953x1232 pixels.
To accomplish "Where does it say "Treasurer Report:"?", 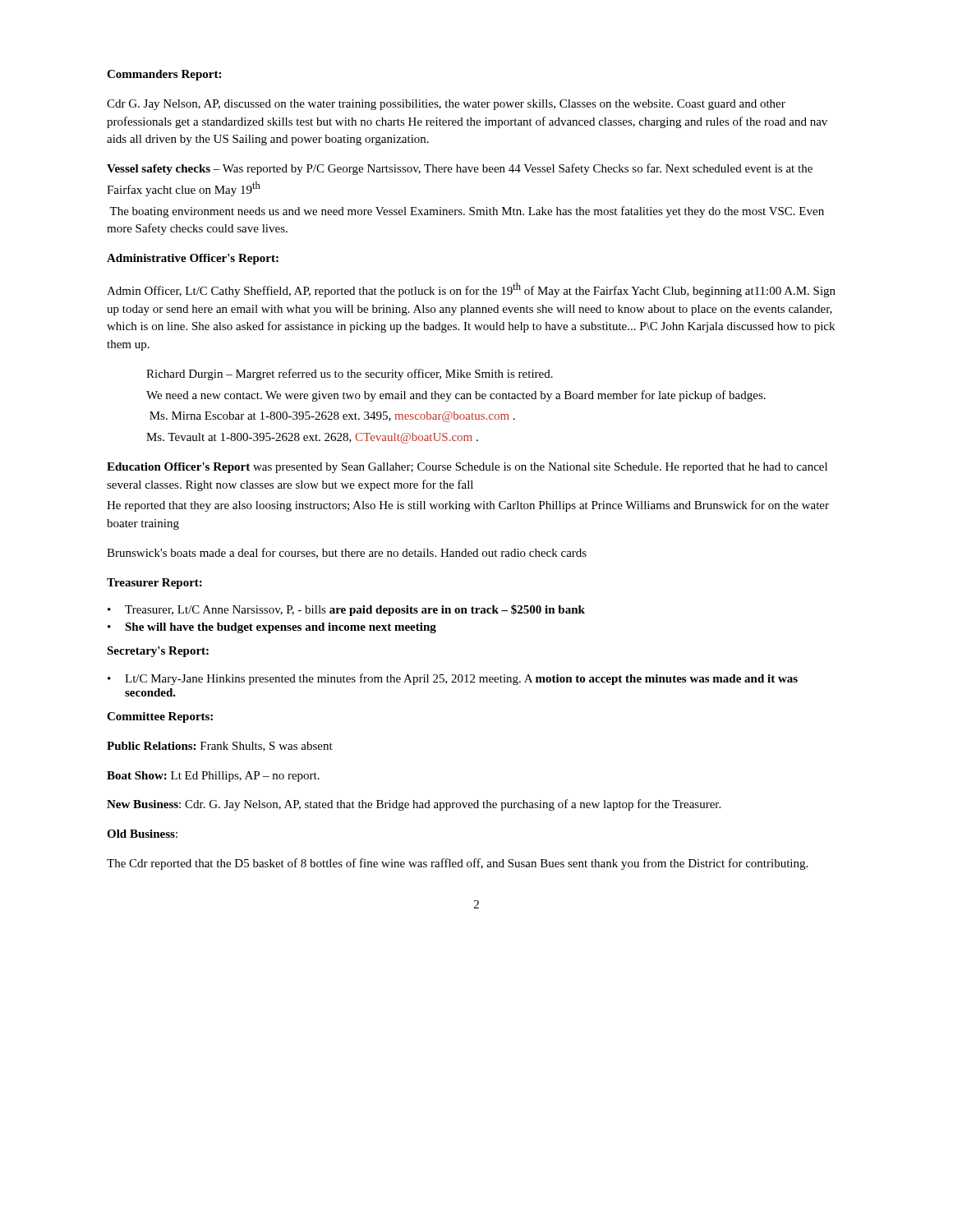I will [154, 584].
